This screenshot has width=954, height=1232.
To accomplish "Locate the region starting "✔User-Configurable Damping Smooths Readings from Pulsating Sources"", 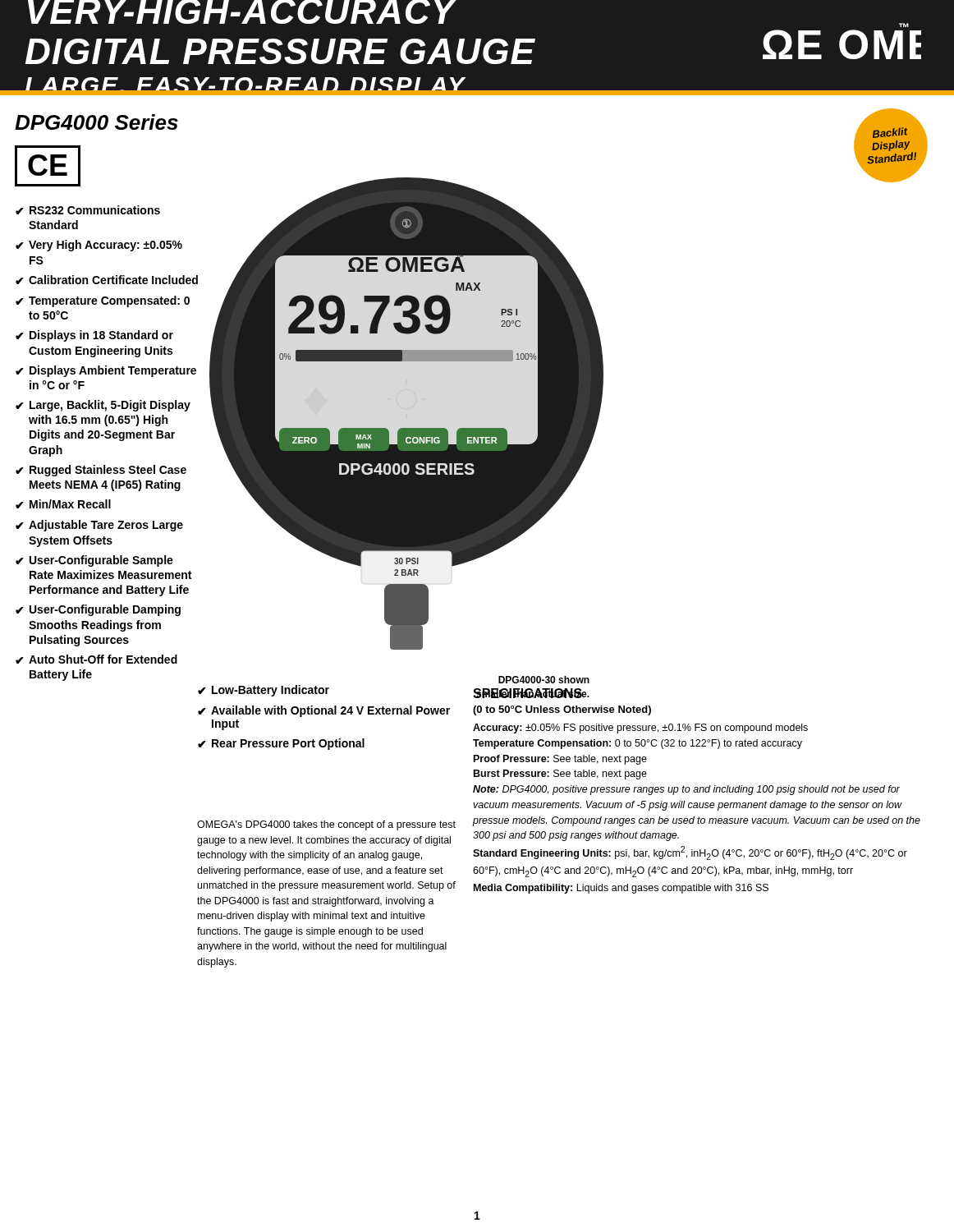I will (107, 625).
